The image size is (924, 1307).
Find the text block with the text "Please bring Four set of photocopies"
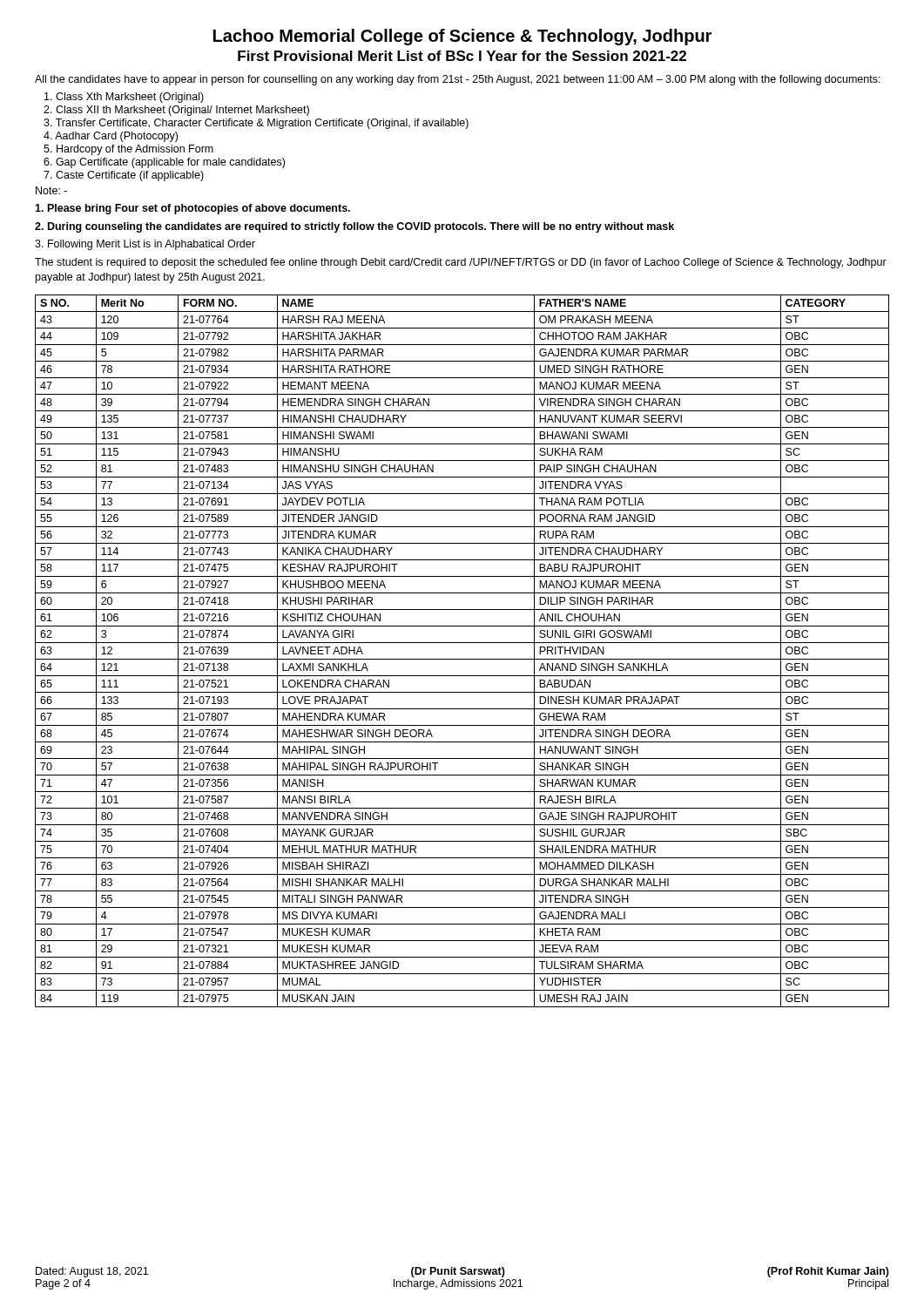(x=193, y=208)
